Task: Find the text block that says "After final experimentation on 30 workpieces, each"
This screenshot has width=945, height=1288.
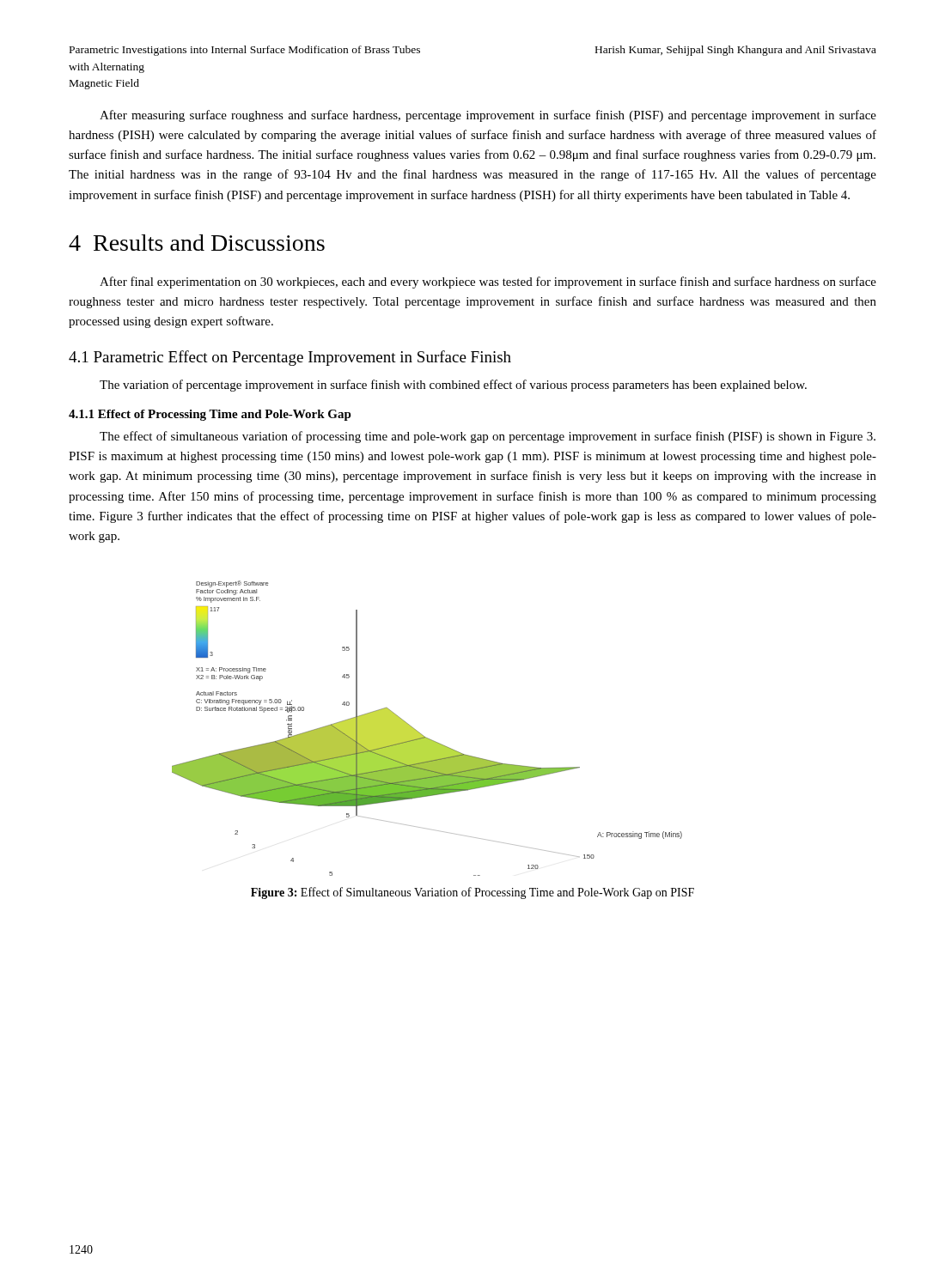Action: pyautogui.click(x=472, y=302)
